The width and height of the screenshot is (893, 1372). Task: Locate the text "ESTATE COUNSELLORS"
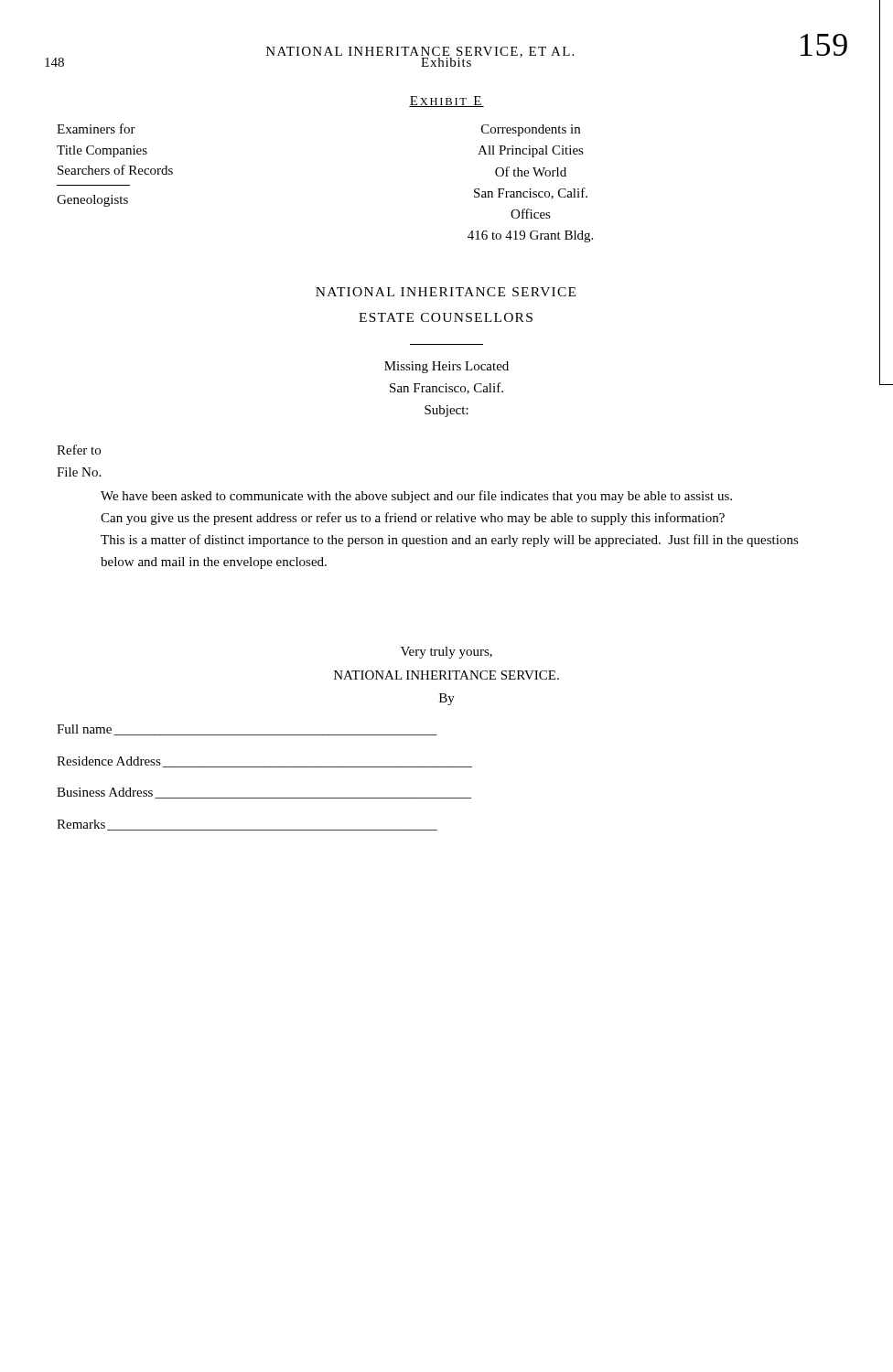pyautogui.click(x=446, y=317)
